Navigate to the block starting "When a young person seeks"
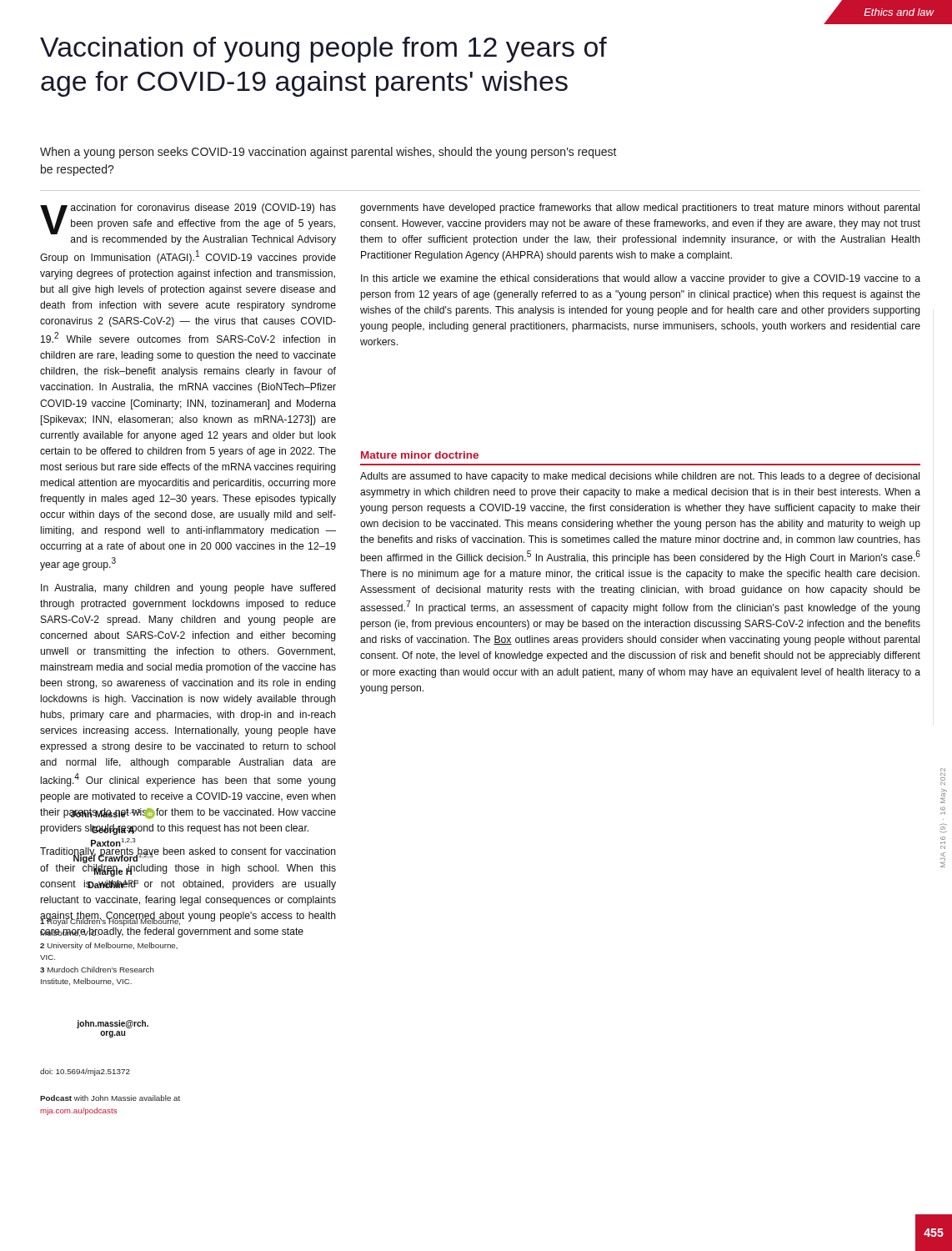 (x=332, y=161)
